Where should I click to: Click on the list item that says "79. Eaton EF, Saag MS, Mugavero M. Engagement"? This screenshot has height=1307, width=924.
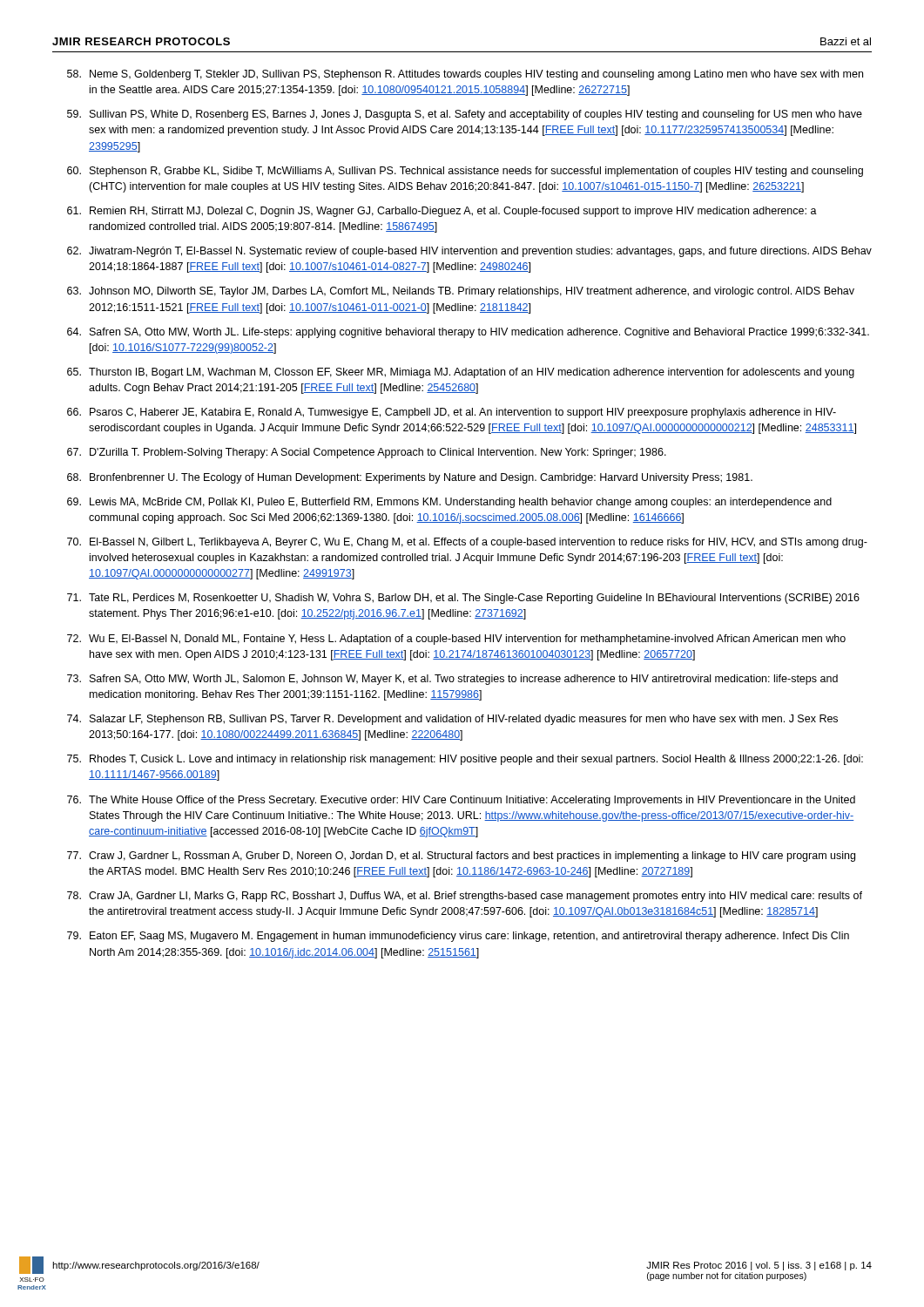tap(462, 944)
